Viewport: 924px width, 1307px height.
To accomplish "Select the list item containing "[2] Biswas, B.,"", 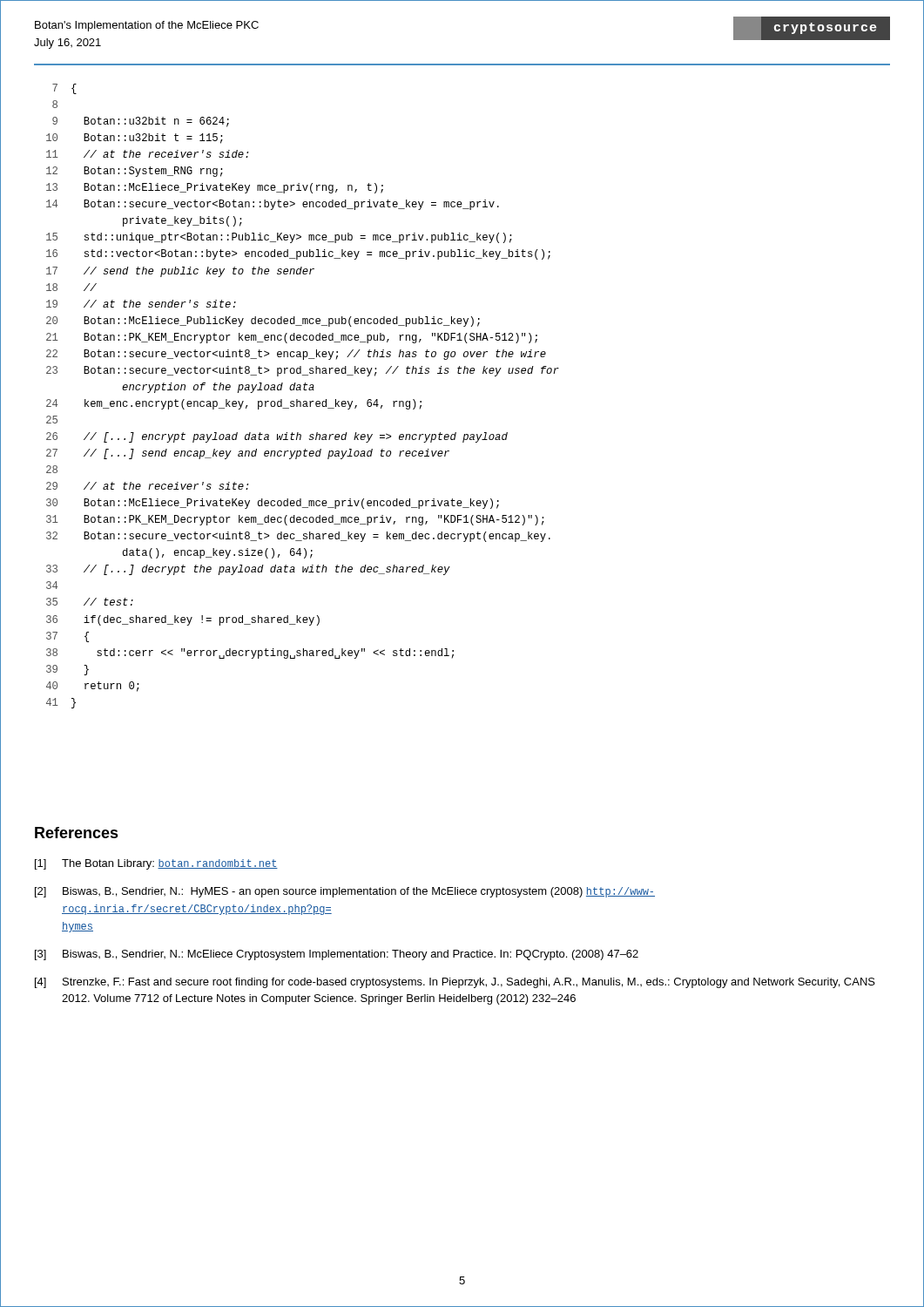I will (x=345, y=892).
